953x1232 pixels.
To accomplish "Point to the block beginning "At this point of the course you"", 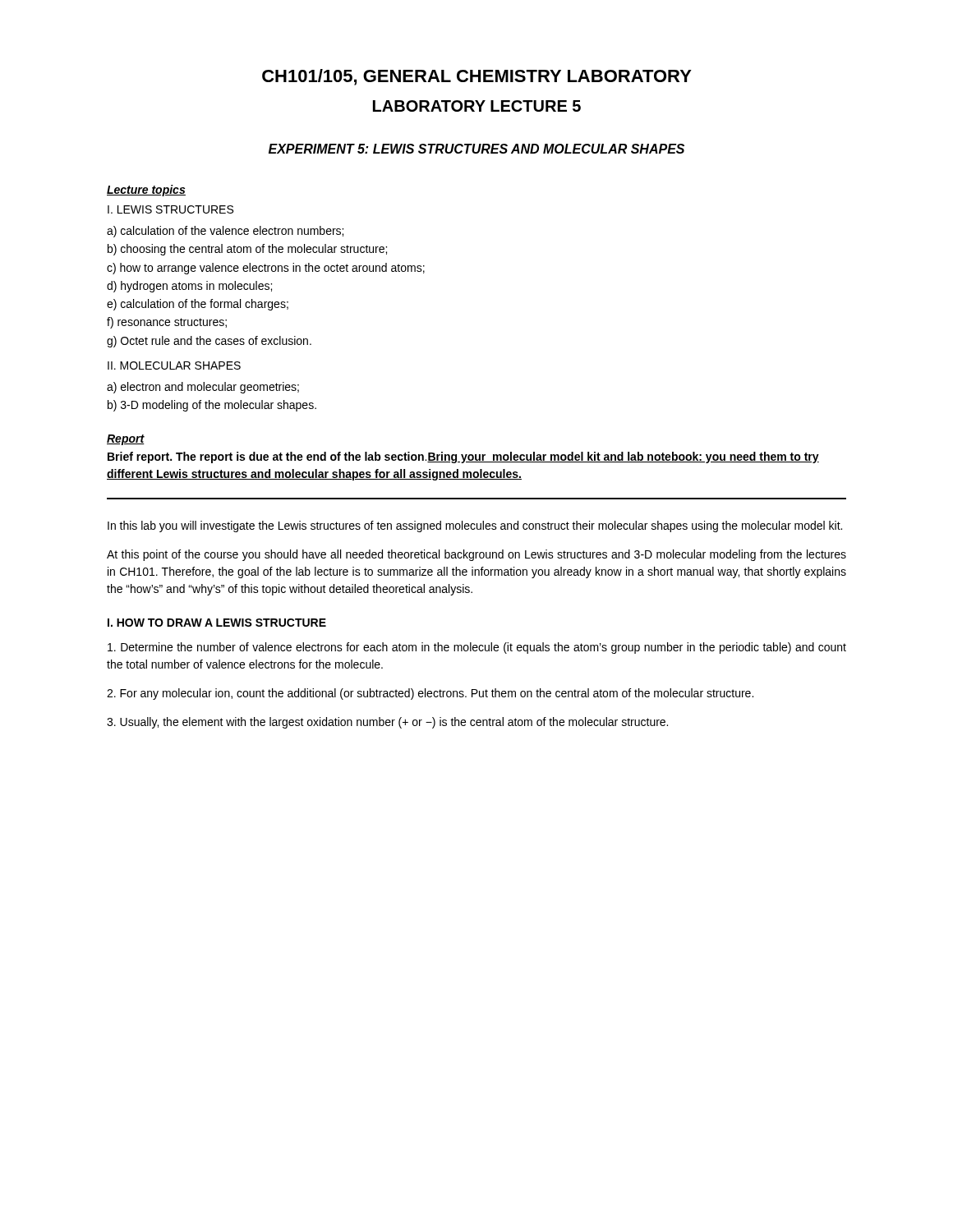I will point(476,571).
